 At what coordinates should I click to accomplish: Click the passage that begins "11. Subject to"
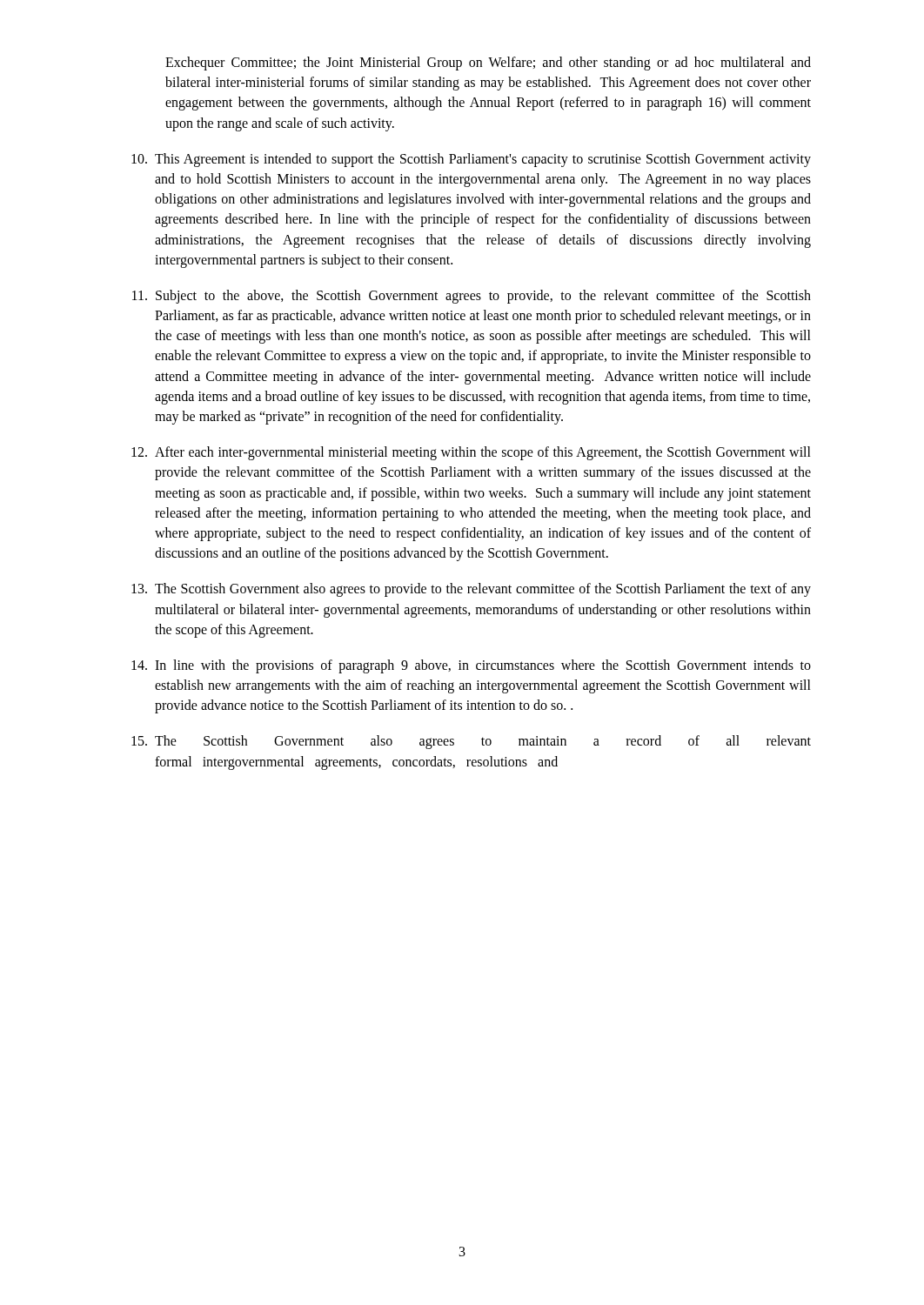462,356
